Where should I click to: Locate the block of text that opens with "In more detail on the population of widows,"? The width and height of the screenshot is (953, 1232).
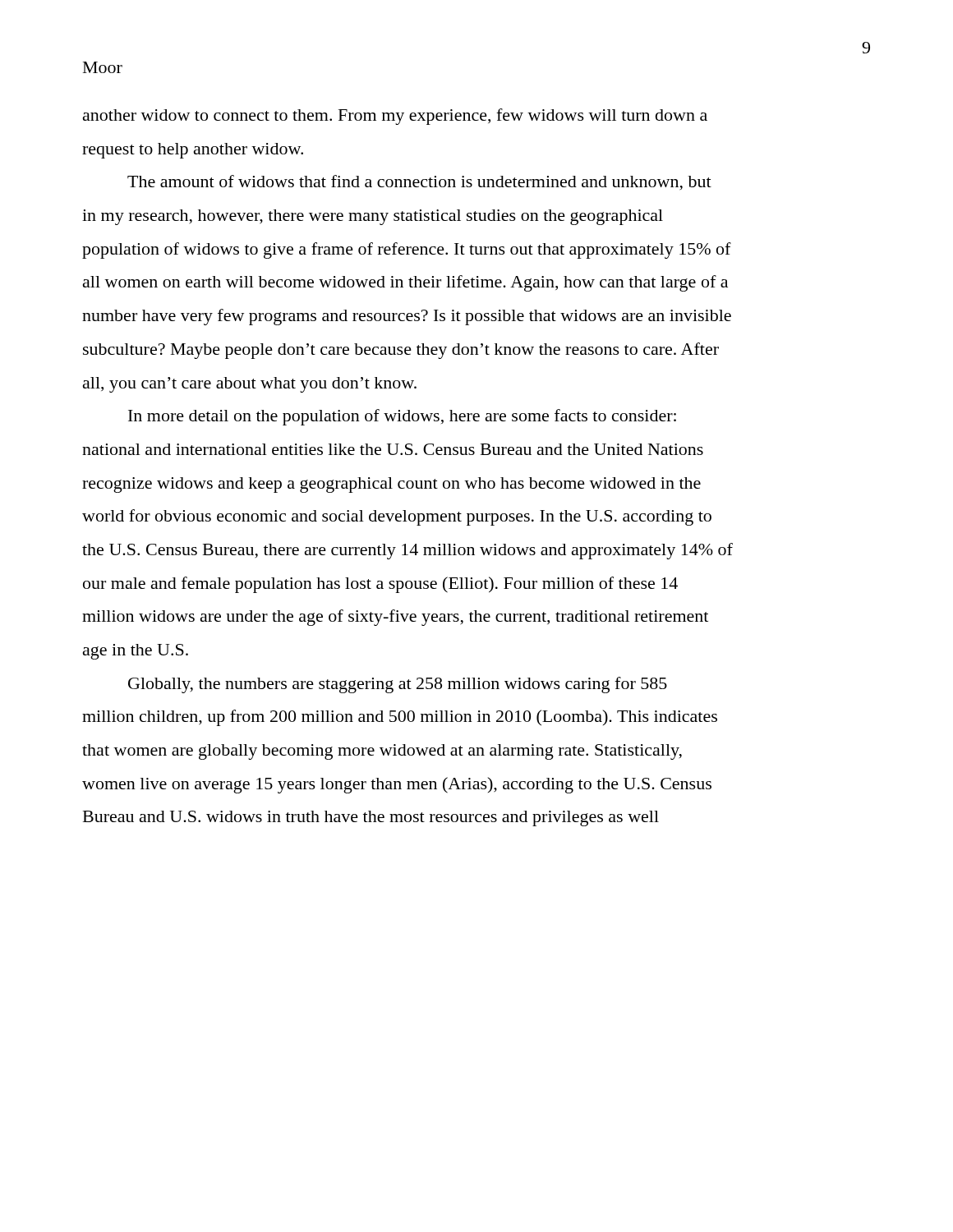click(x=476, y=533)
